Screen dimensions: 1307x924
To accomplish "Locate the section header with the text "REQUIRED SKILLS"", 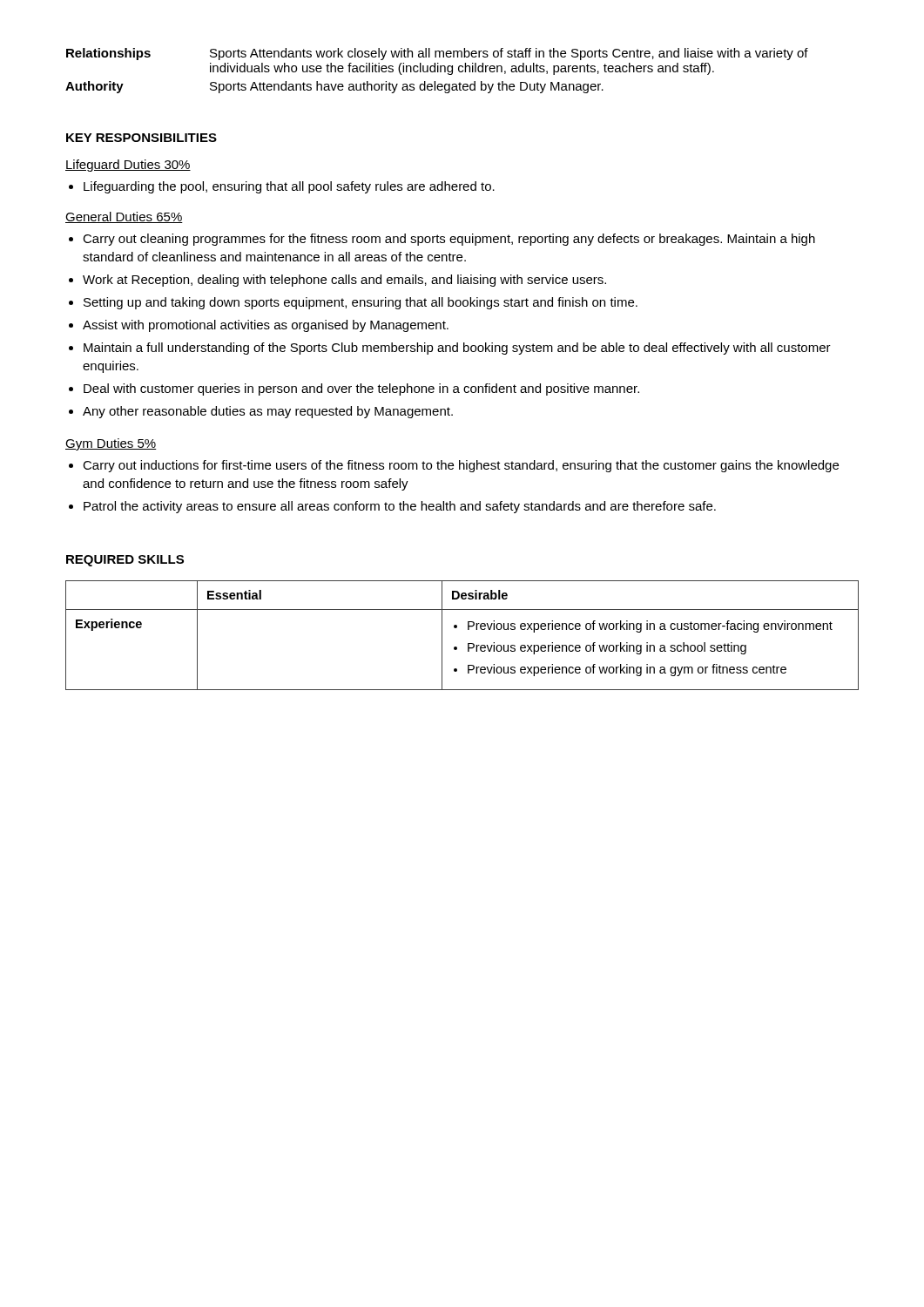I will [x=125, y=559].
